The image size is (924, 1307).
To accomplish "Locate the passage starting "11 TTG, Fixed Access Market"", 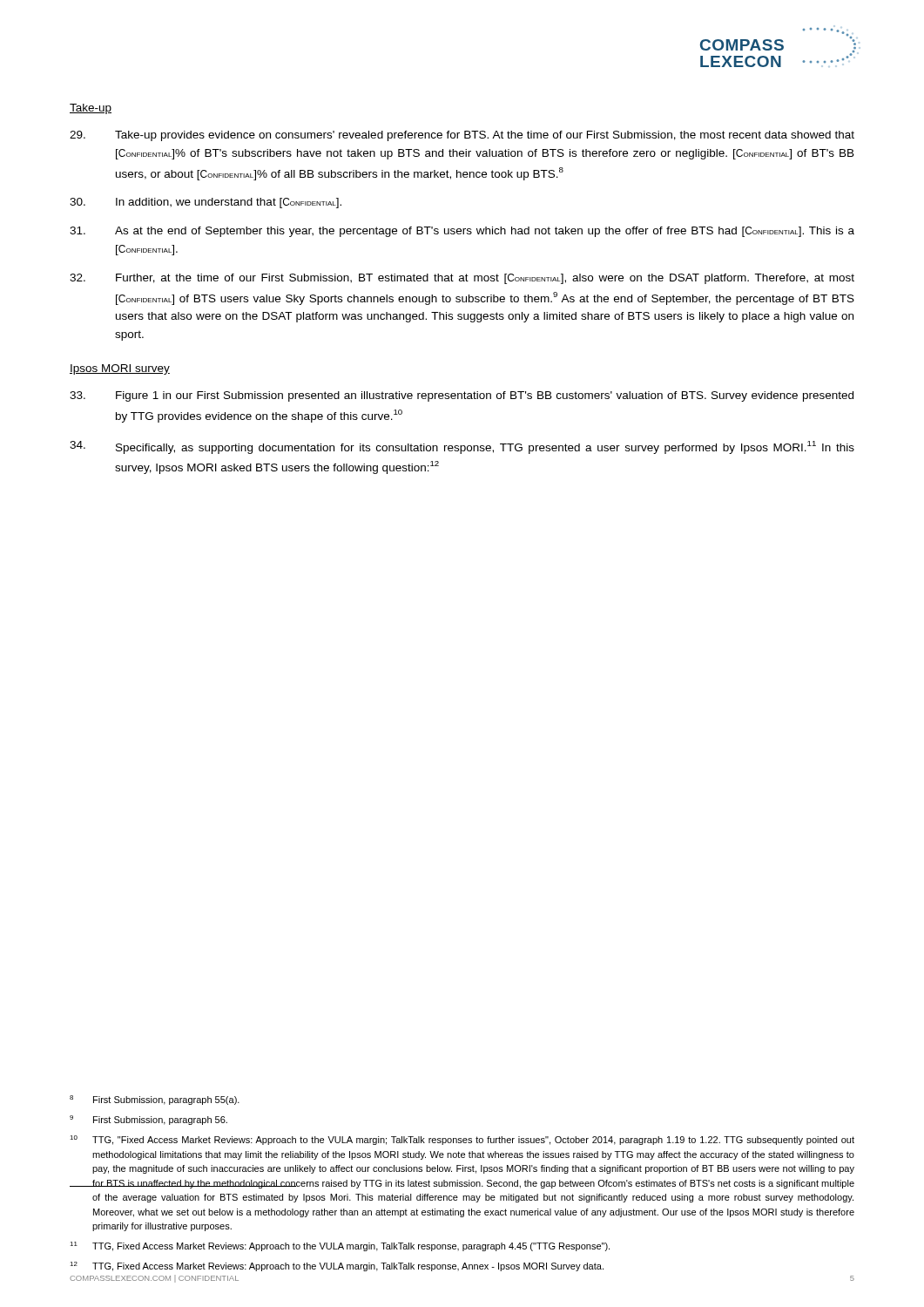I will (x=462, y=1246).
